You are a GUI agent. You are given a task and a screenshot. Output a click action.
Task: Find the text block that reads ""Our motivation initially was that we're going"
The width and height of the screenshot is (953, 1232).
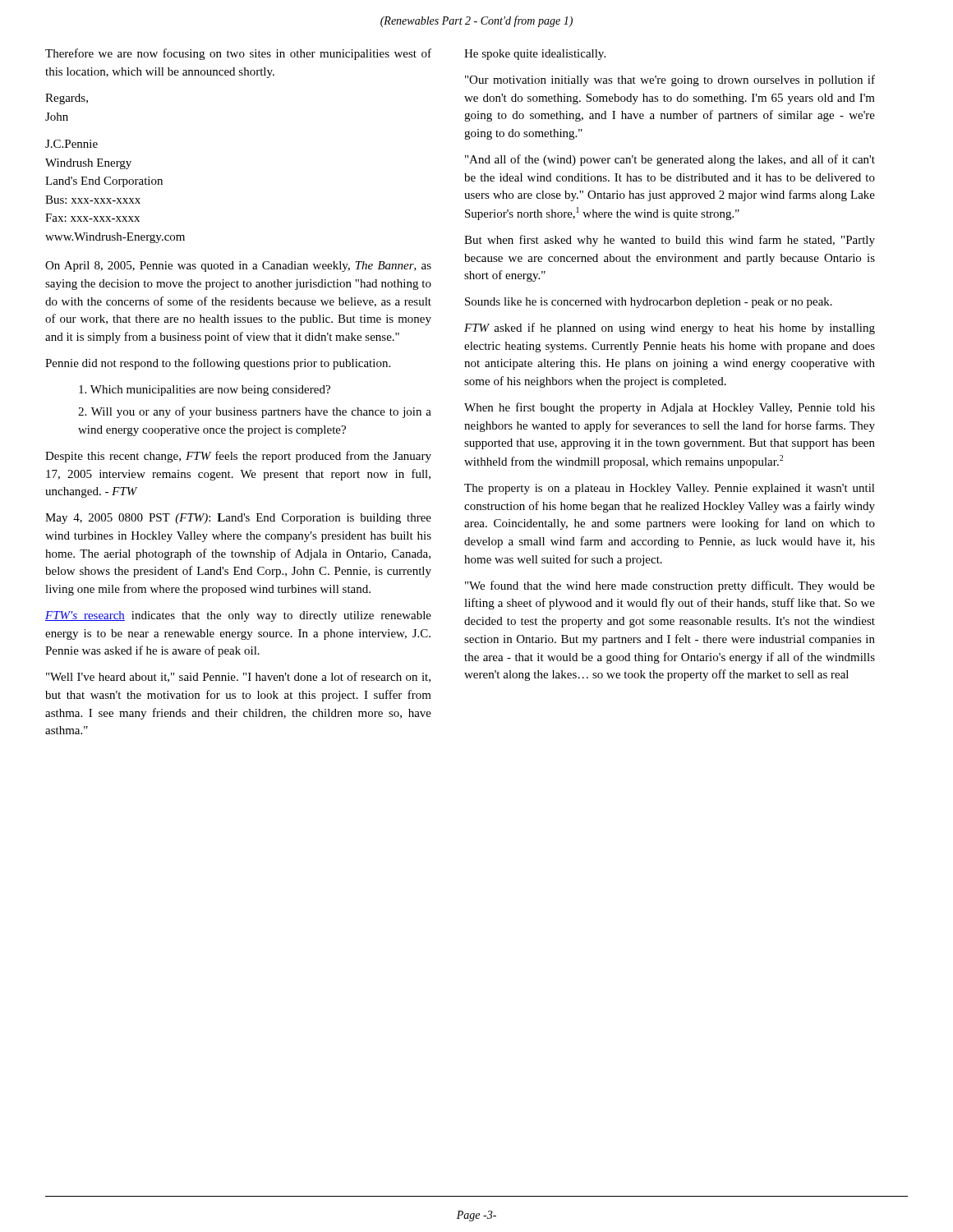click(x=670, y=107)
